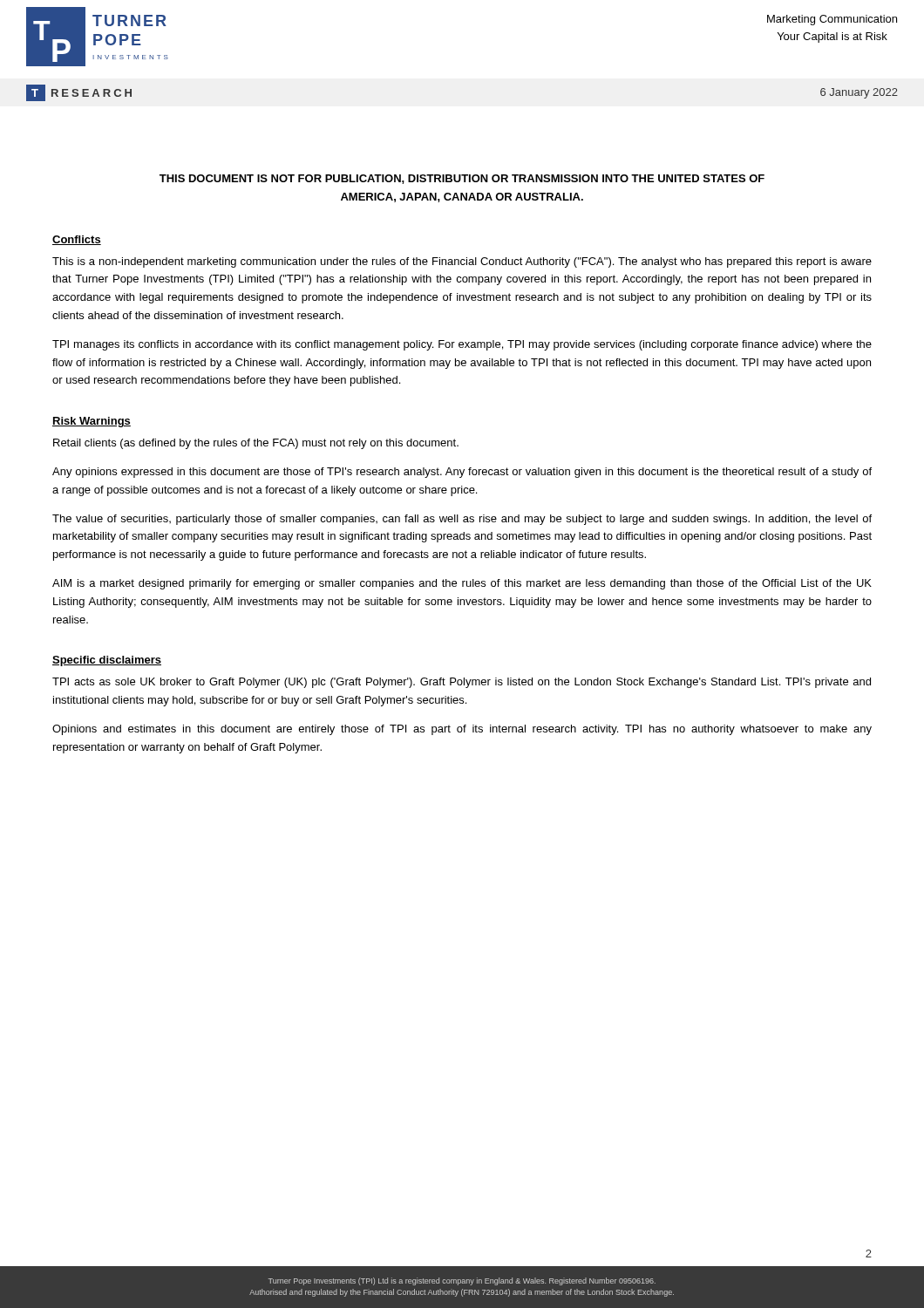Screen dimensions: 1308x924
Task: Locate the title with the text "THIS DOCUMENT IS"
Action: click(462, 187)
